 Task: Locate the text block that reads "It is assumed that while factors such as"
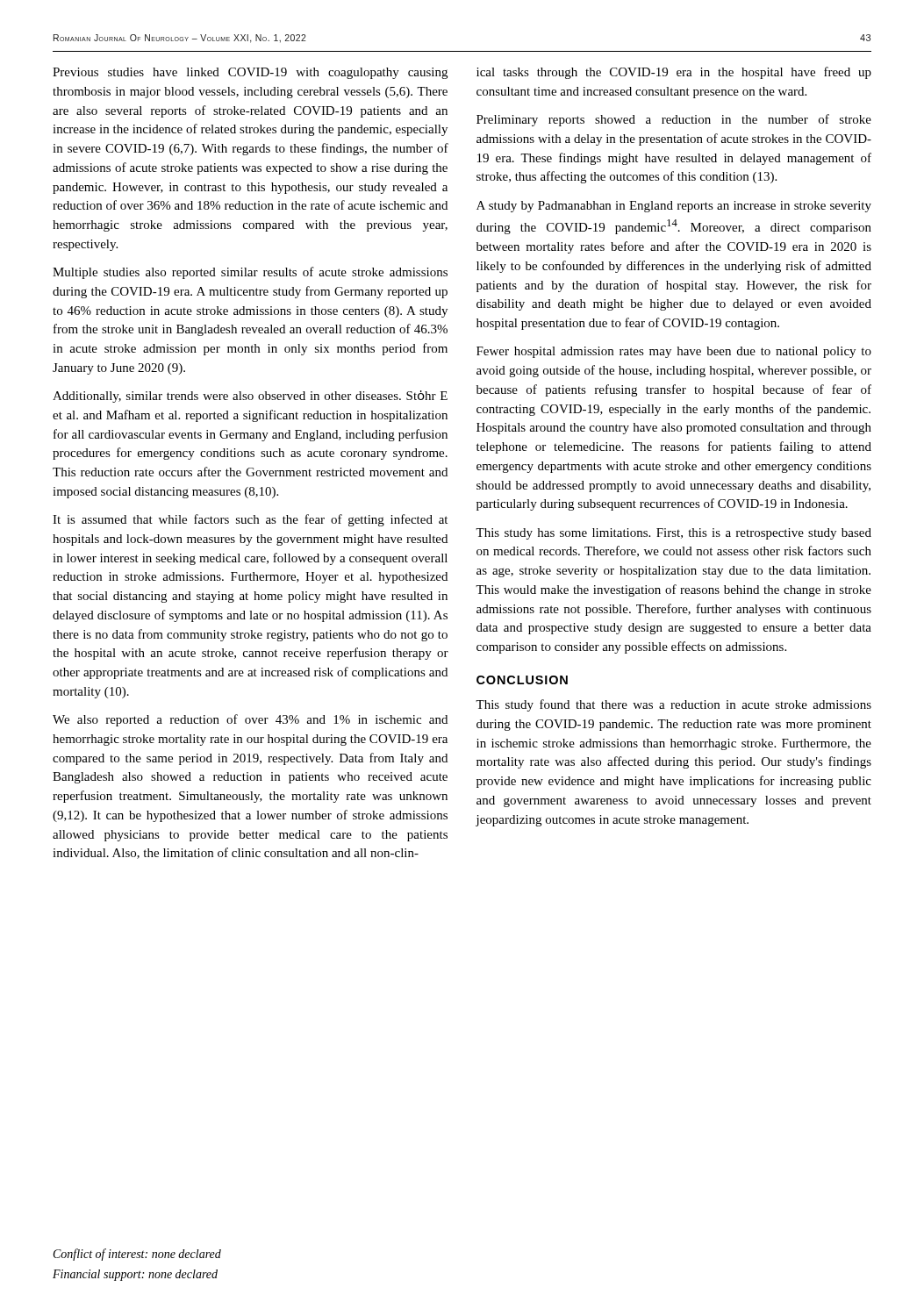250,606
